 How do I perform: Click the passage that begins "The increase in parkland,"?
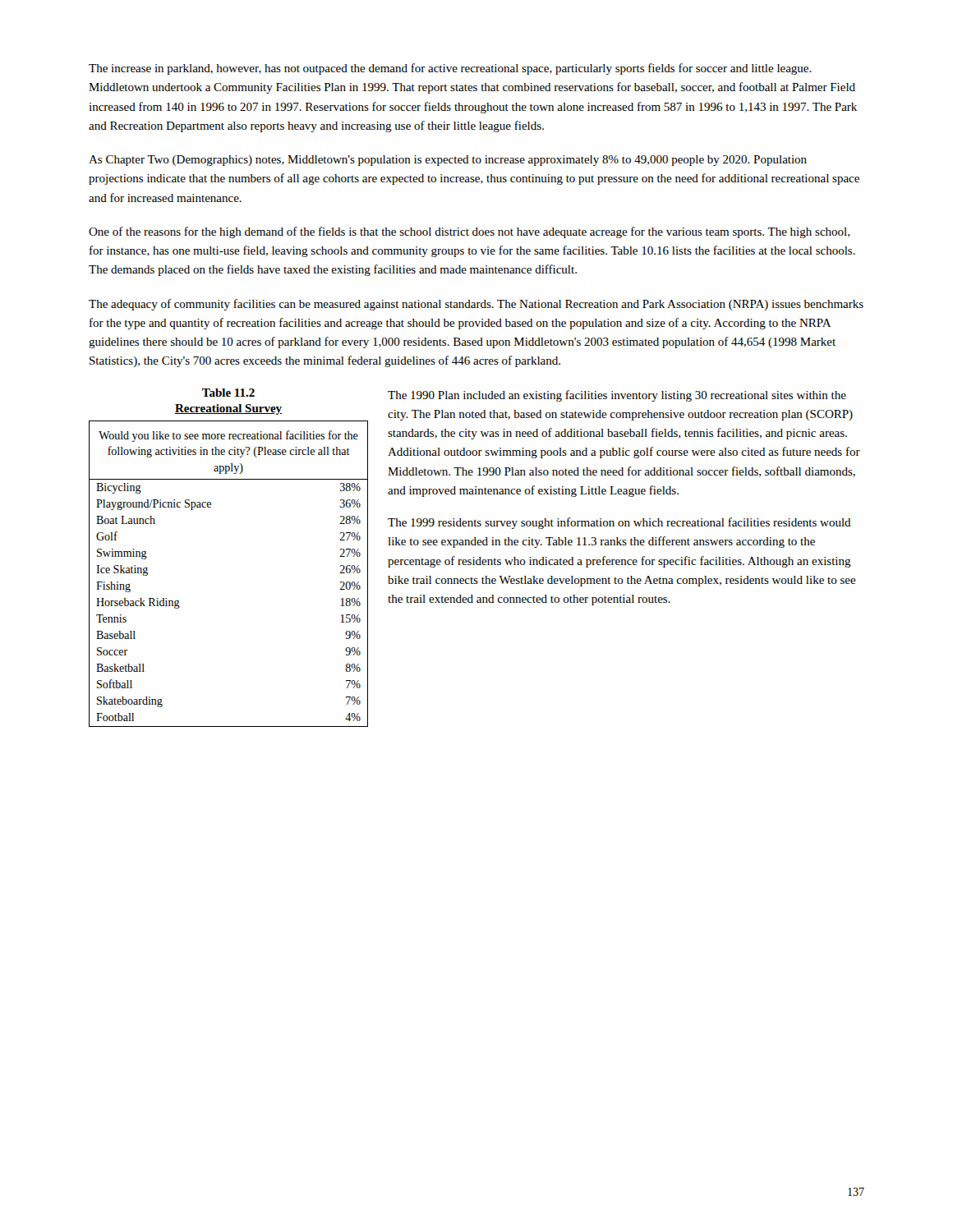tap(473, 97)
